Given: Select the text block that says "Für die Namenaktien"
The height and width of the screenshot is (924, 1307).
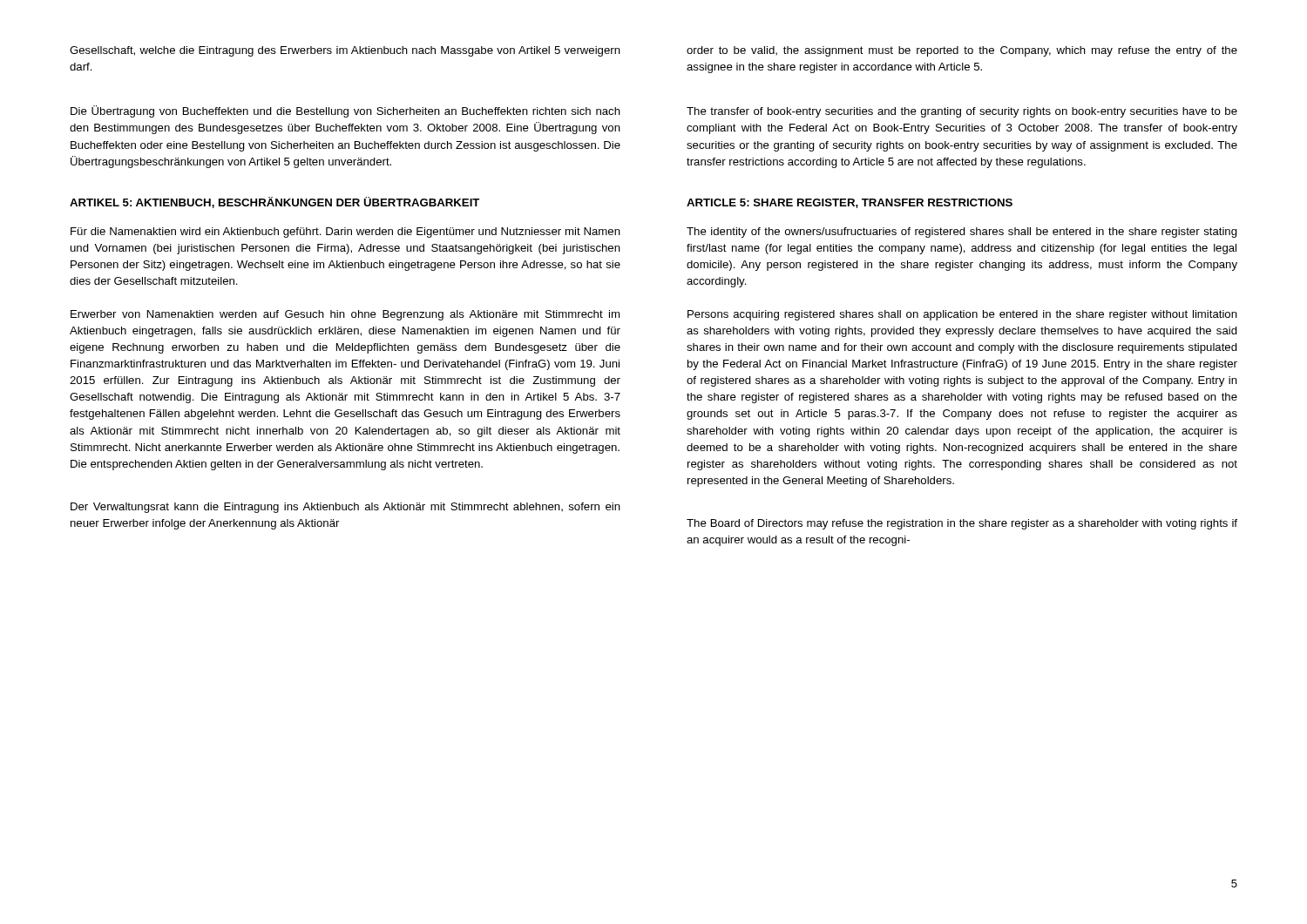Looking at the screenshot, I should pyautogui.click(x=345, y=256).
